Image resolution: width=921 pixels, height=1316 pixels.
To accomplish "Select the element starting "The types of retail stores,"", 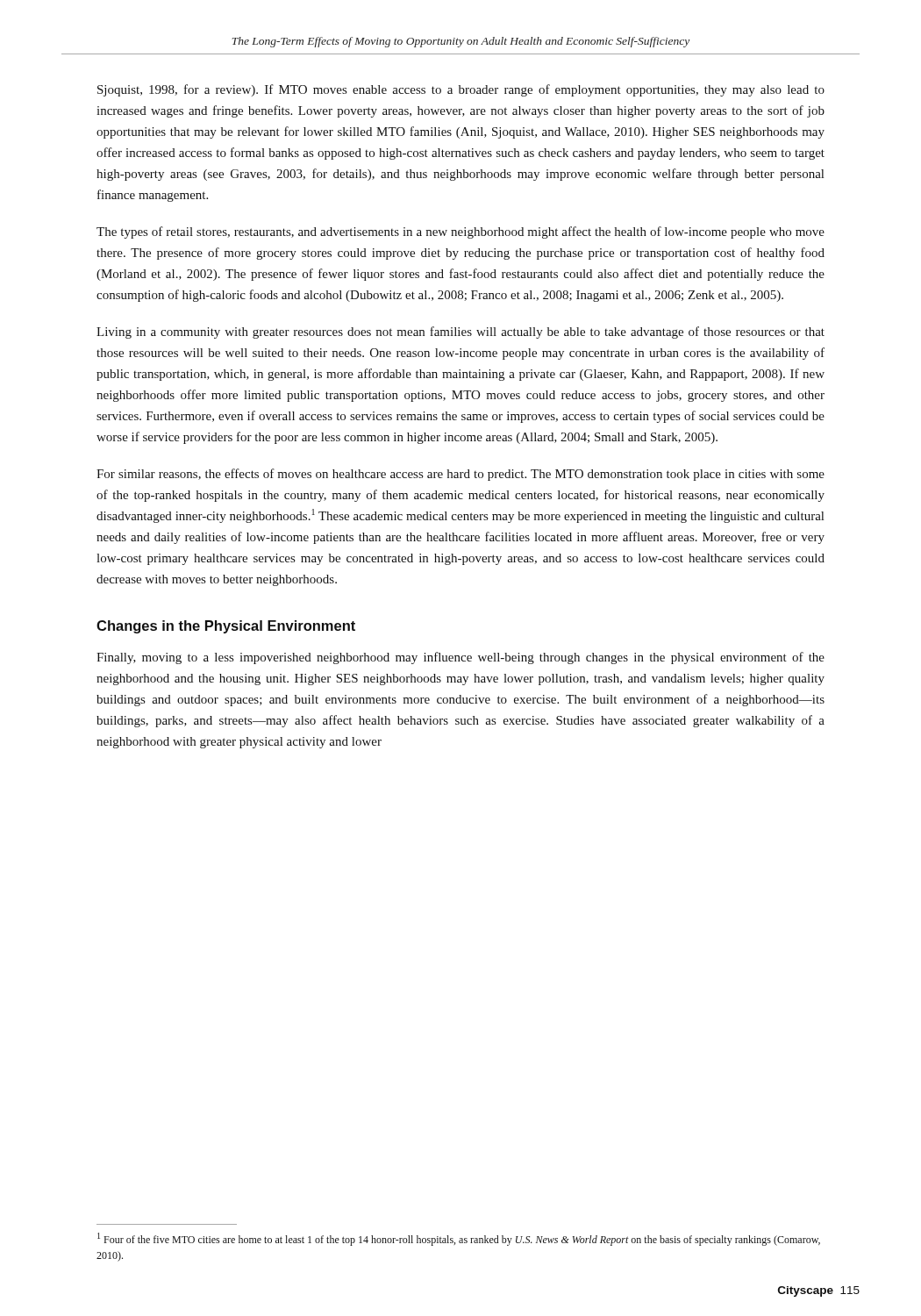I will coord(460,263).
